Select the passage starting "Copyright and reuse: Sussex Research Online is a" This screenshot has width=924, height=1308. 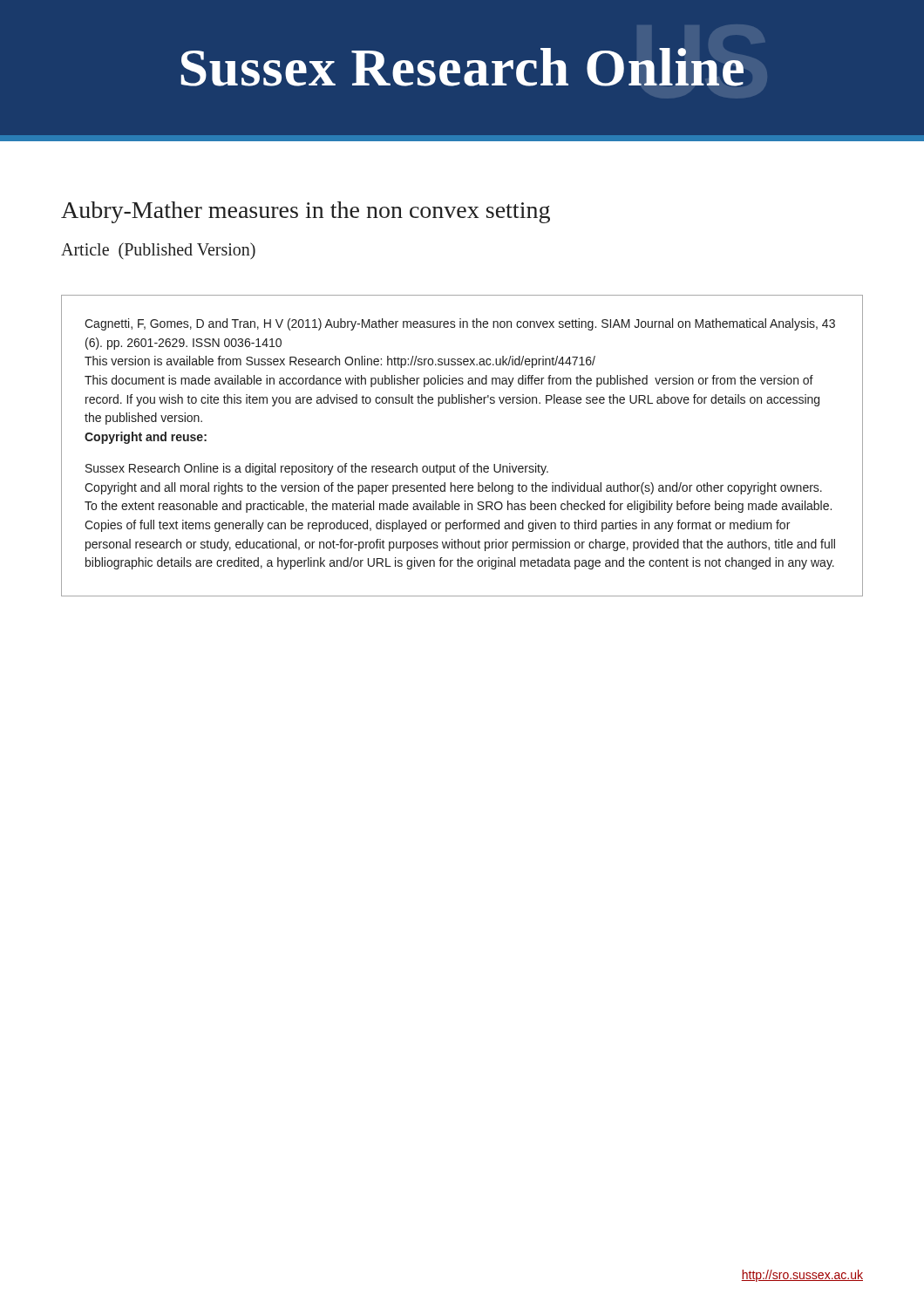pyautogui.click(x=462, y=453)
